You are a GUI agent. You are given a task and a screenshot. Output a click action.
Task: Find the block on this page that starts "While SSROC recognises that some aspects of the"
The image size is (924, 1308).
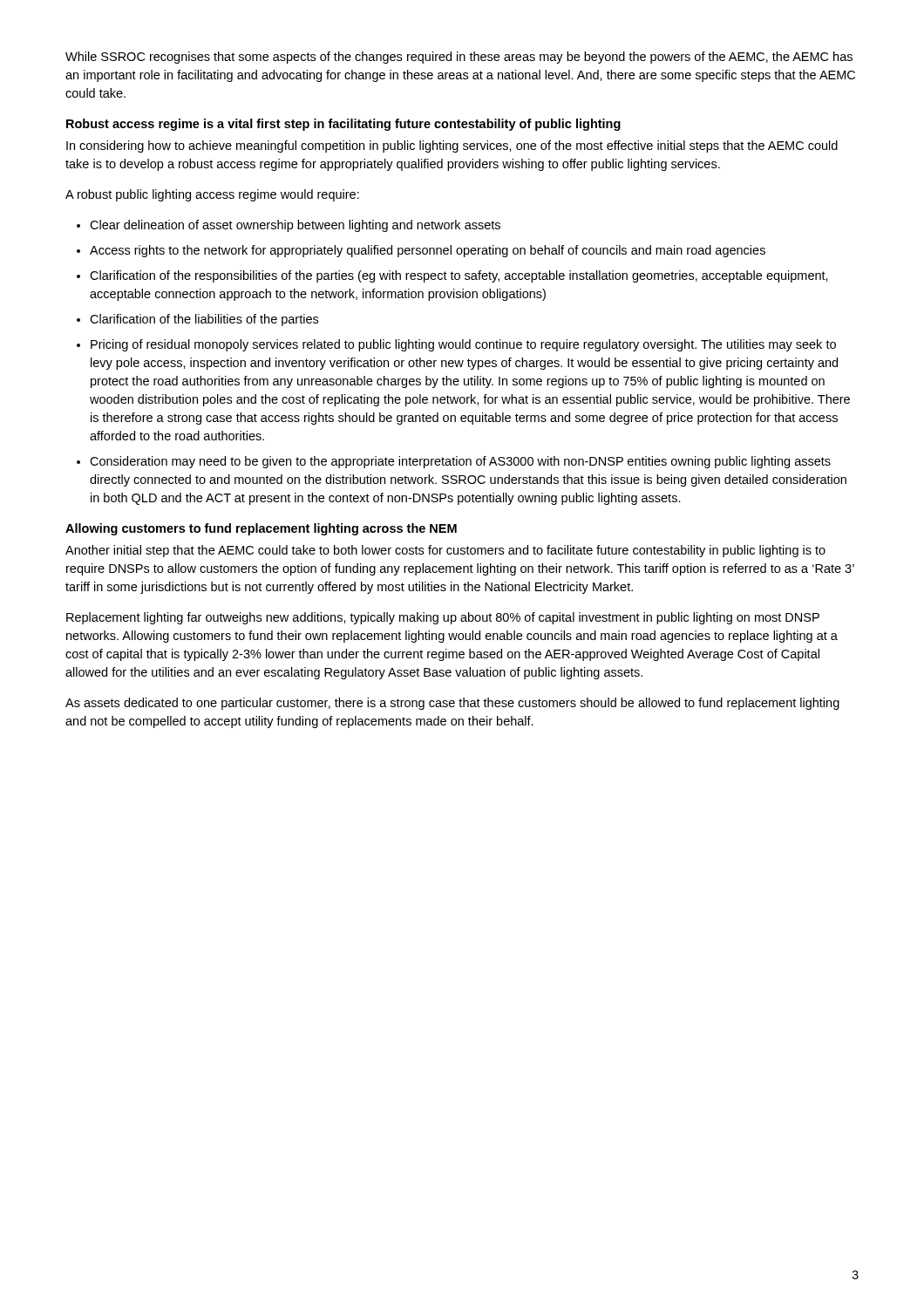(461, 75)
